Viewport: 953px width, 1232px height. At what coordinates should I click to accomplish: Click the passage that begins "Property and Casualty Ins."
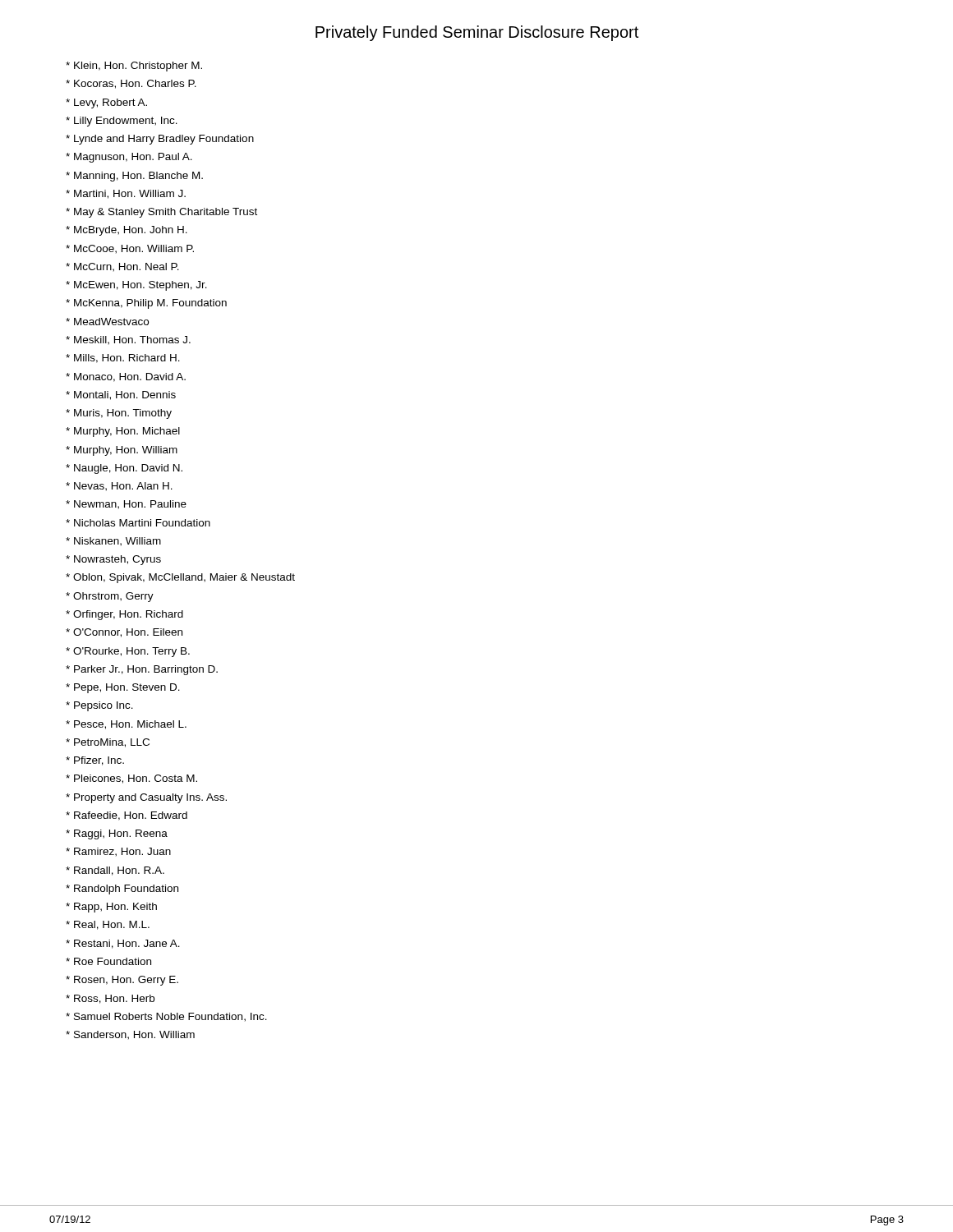[147, 797]
